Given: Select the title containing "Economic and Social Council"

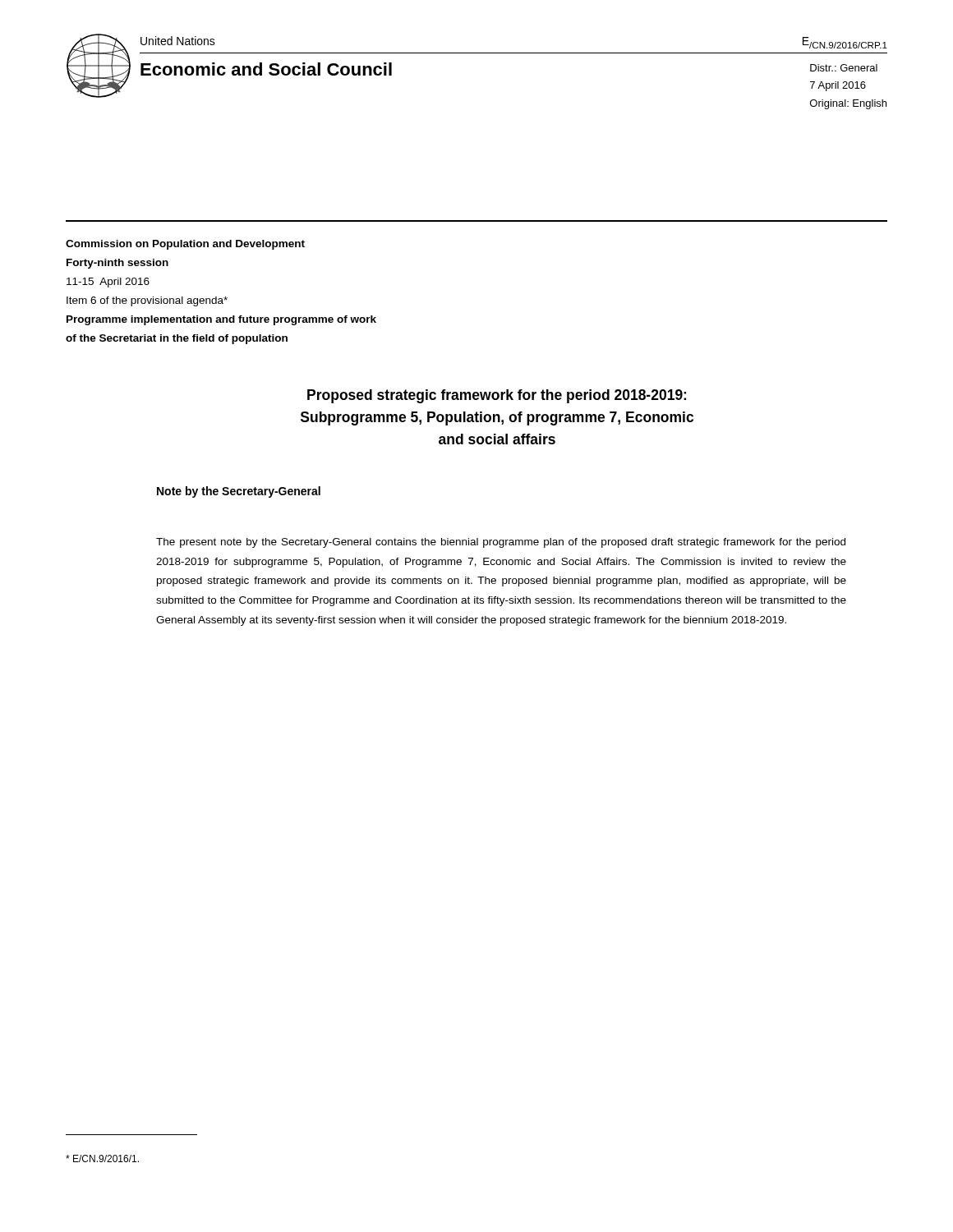Looking at the screenshot, I should [266, 69].
